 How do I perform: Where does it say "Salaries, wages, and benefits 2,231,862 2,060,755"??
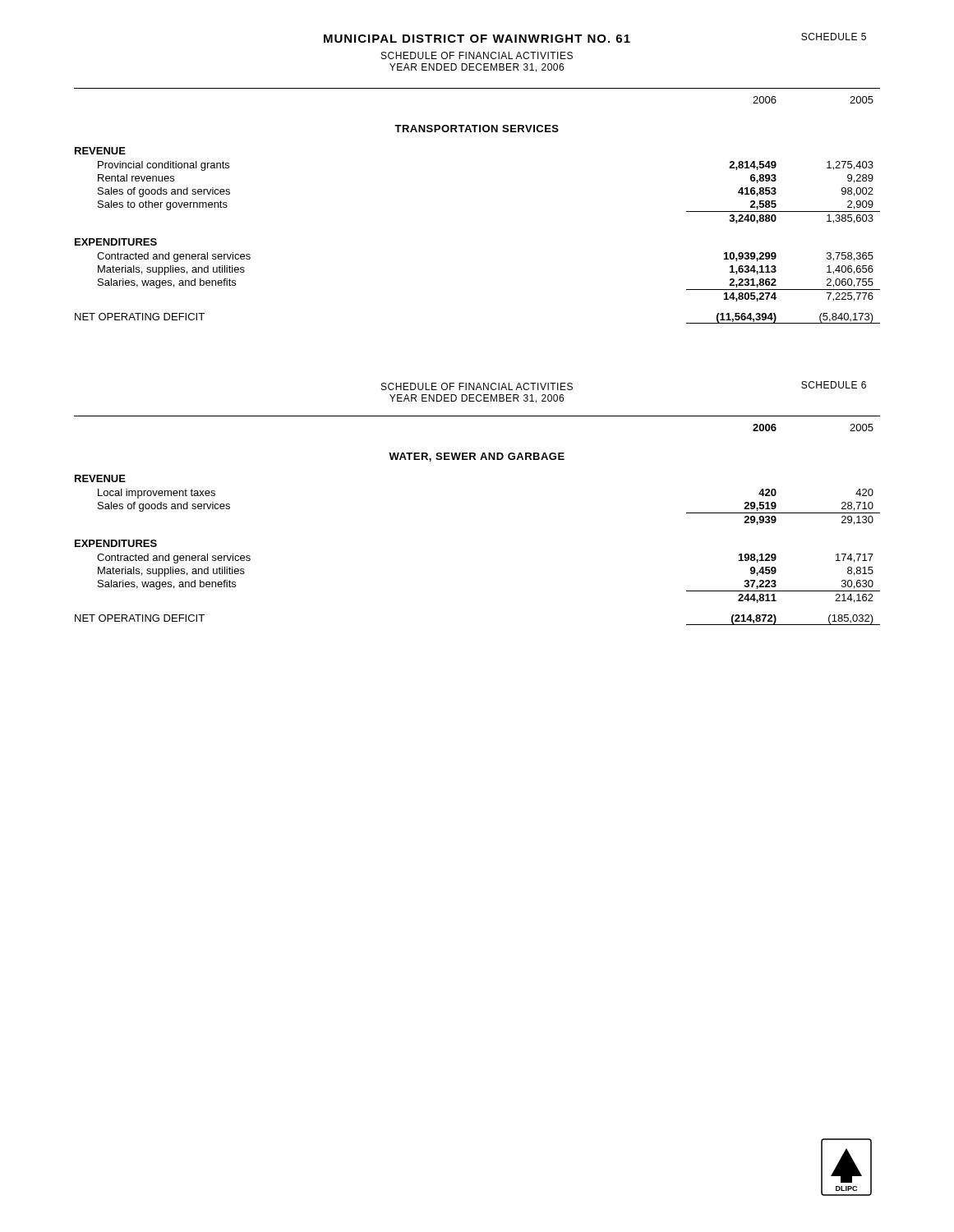tap(166, 283)
